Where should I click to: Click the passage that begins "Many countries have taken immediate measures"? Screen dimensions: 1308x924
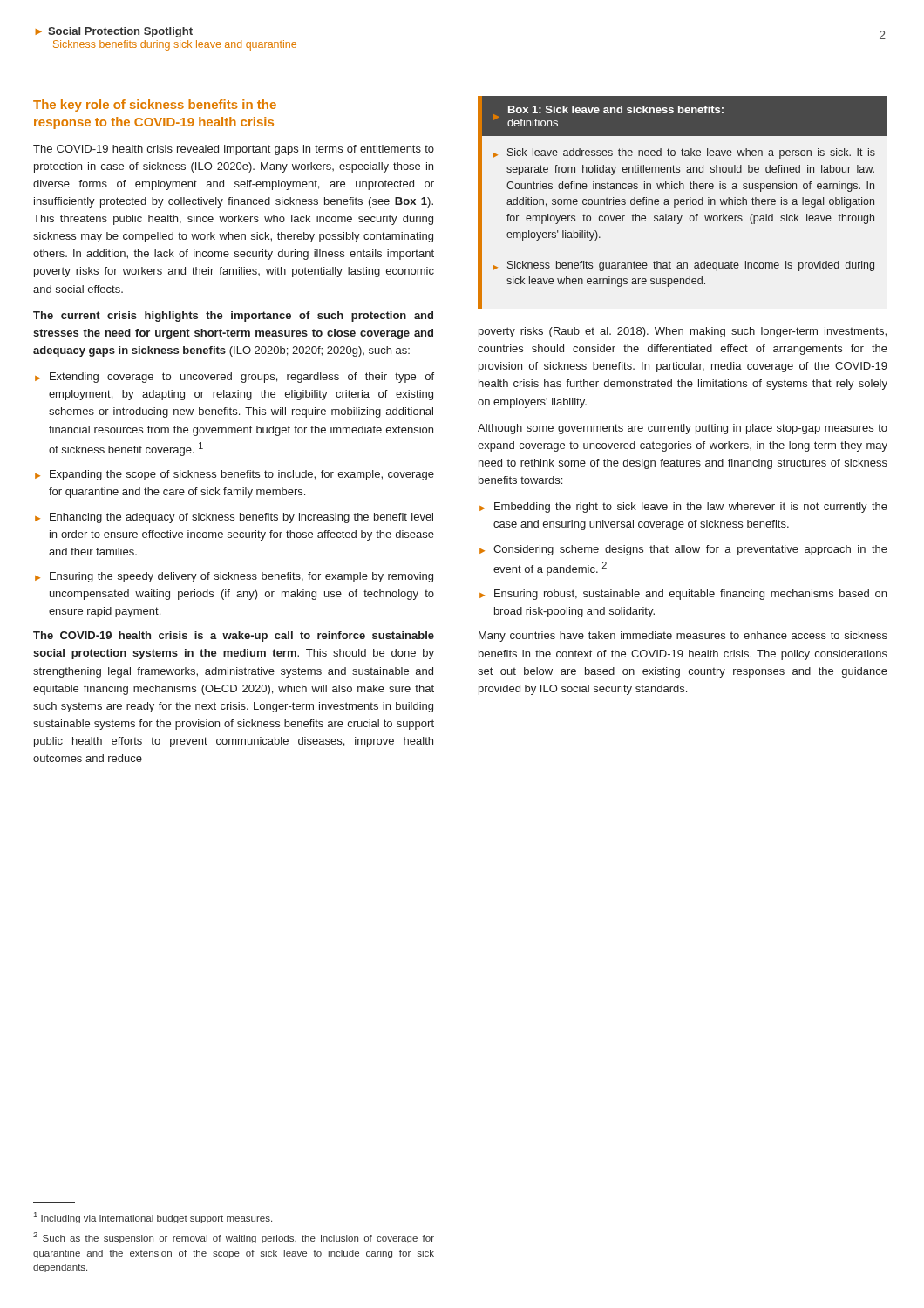pyautogui.click(x=683, y=662)
